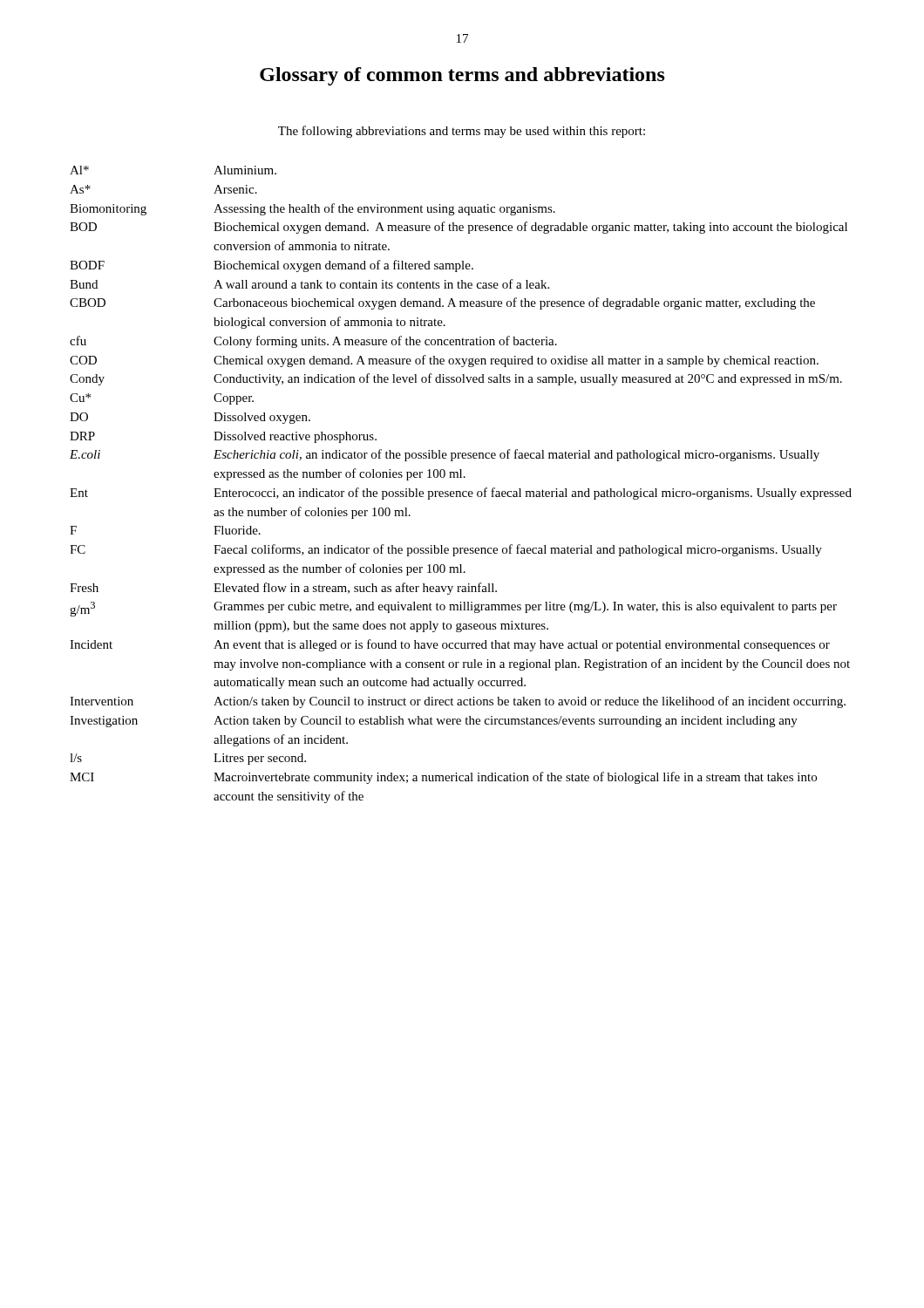This screenshot has width=924, height=1308.
Task: Navigate to the block starting "cfu Colony forming units. A measure"
Action: coord(462,341)
